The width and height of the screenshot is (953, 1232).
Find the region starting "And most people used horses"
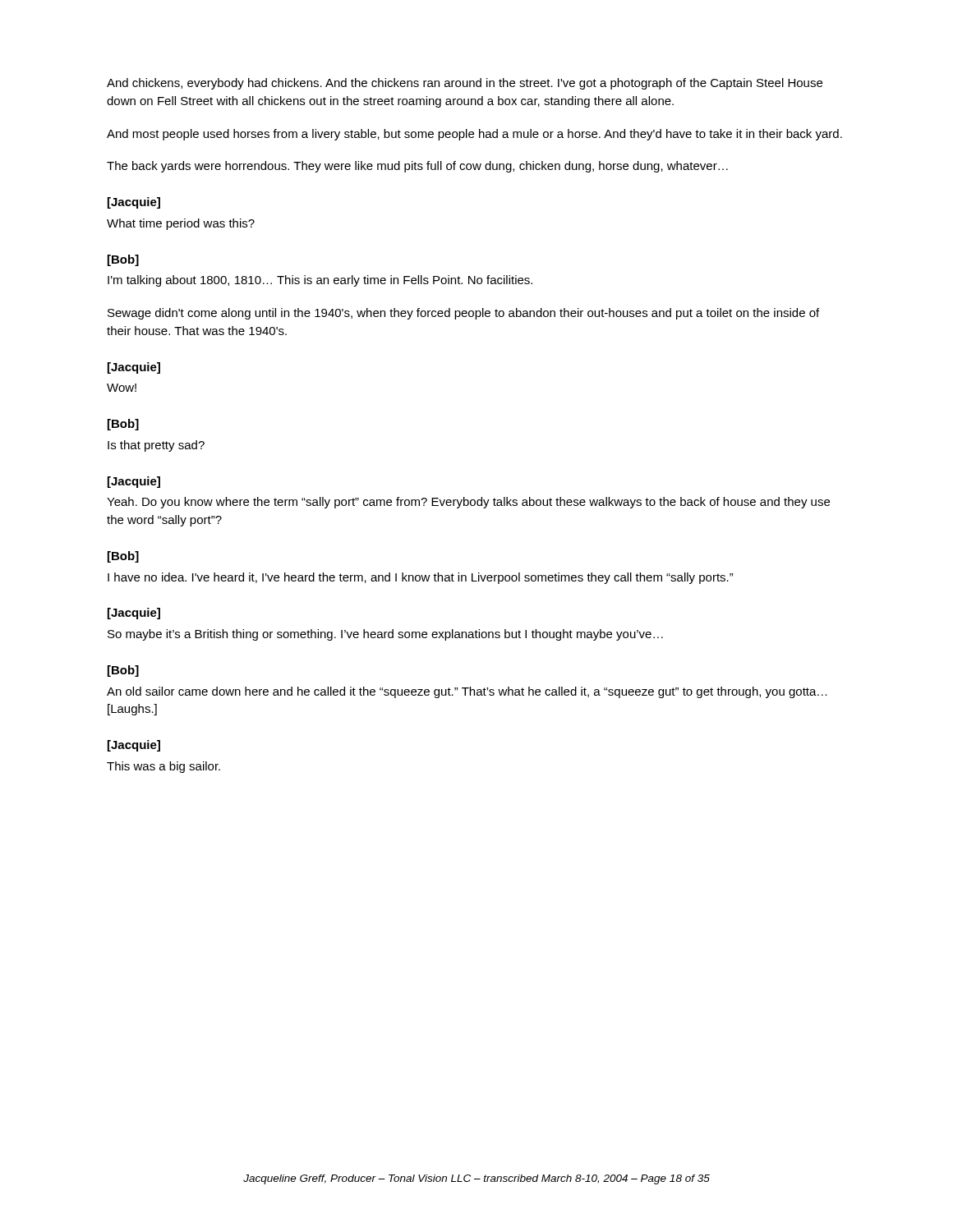[475, 133]
